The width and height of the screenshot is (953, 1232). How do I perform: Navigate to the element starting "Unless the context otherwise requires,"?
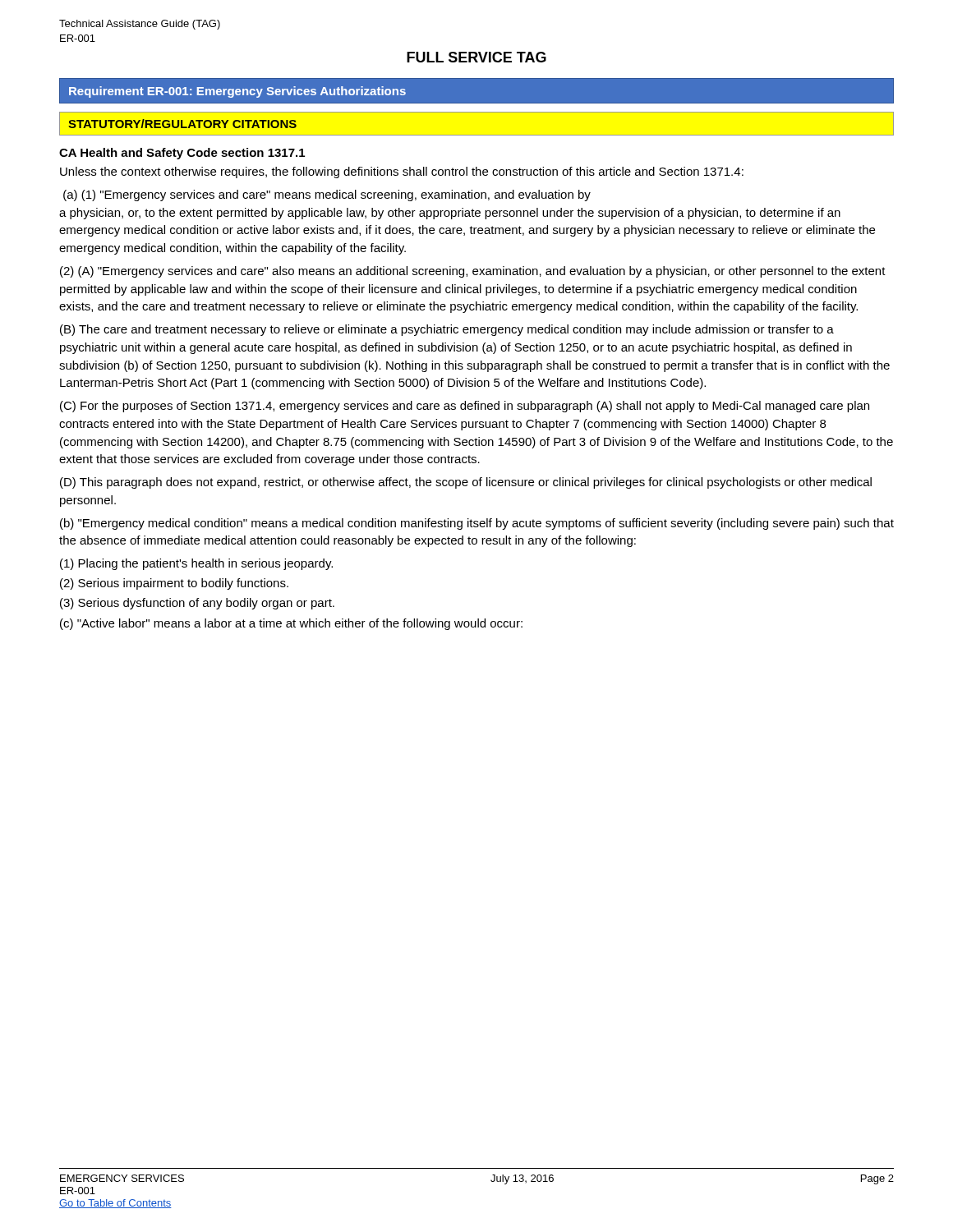(x=402, y=171)
